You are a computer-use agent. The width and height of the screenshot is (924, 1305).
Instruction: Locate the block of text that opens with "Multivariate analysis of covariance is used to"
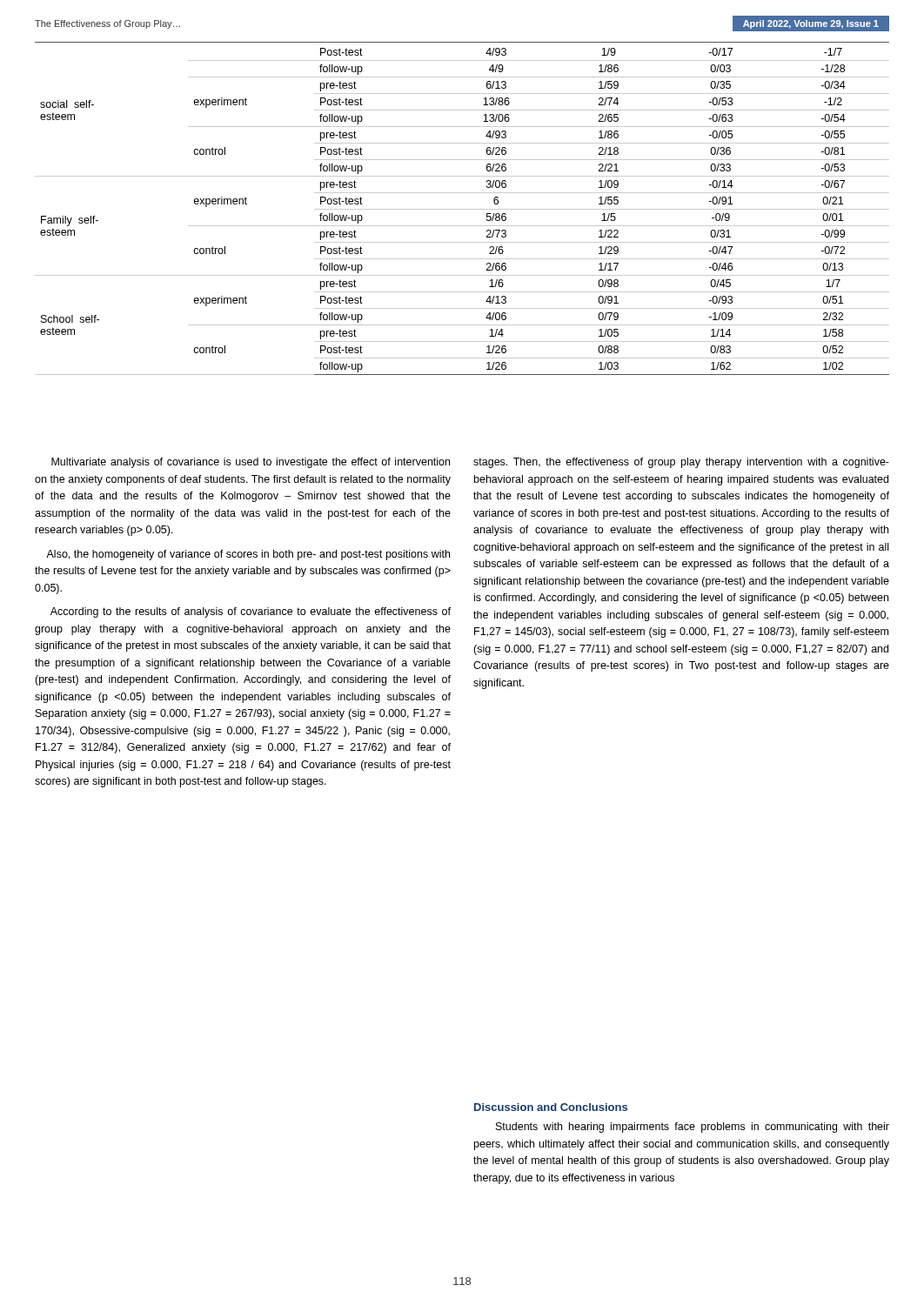243,622
